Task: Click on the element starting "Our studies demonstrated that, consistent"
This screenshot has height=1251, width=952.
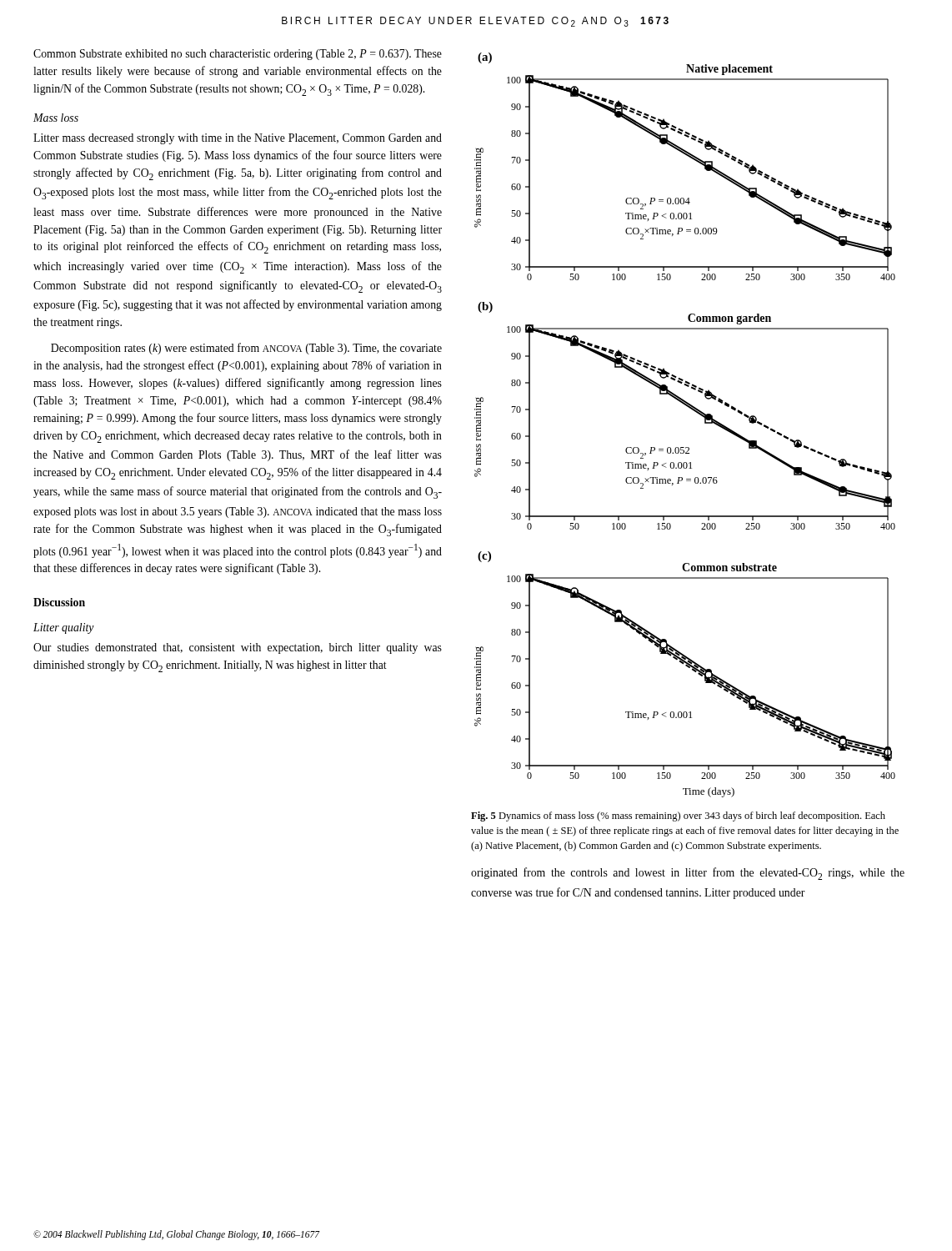Action: coord(238,658)
